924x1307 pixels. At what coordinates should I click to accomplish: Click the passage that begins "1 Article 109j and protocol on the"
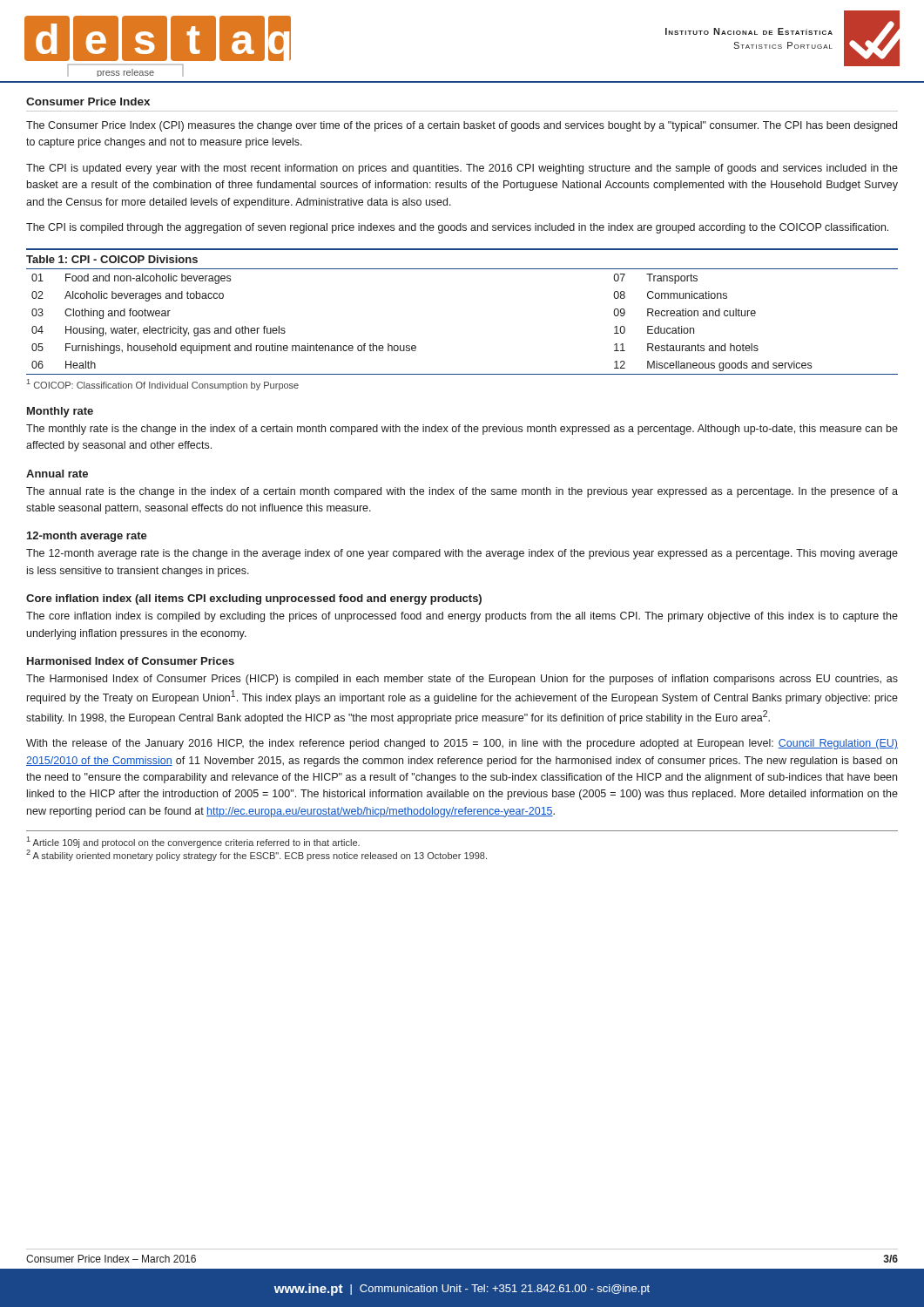point(462,848)
